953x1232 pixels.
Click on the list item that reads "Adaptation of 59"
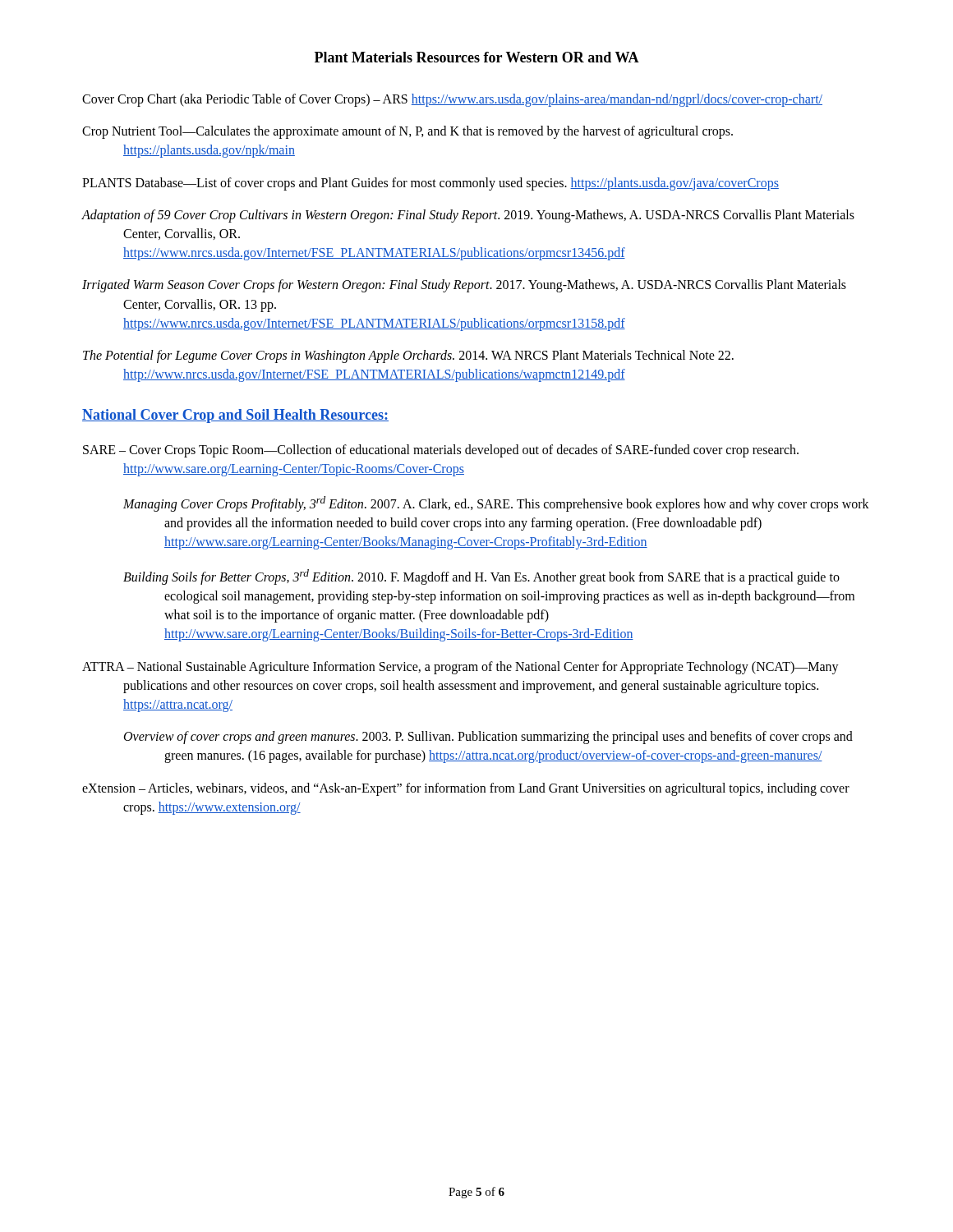point(468,216)
